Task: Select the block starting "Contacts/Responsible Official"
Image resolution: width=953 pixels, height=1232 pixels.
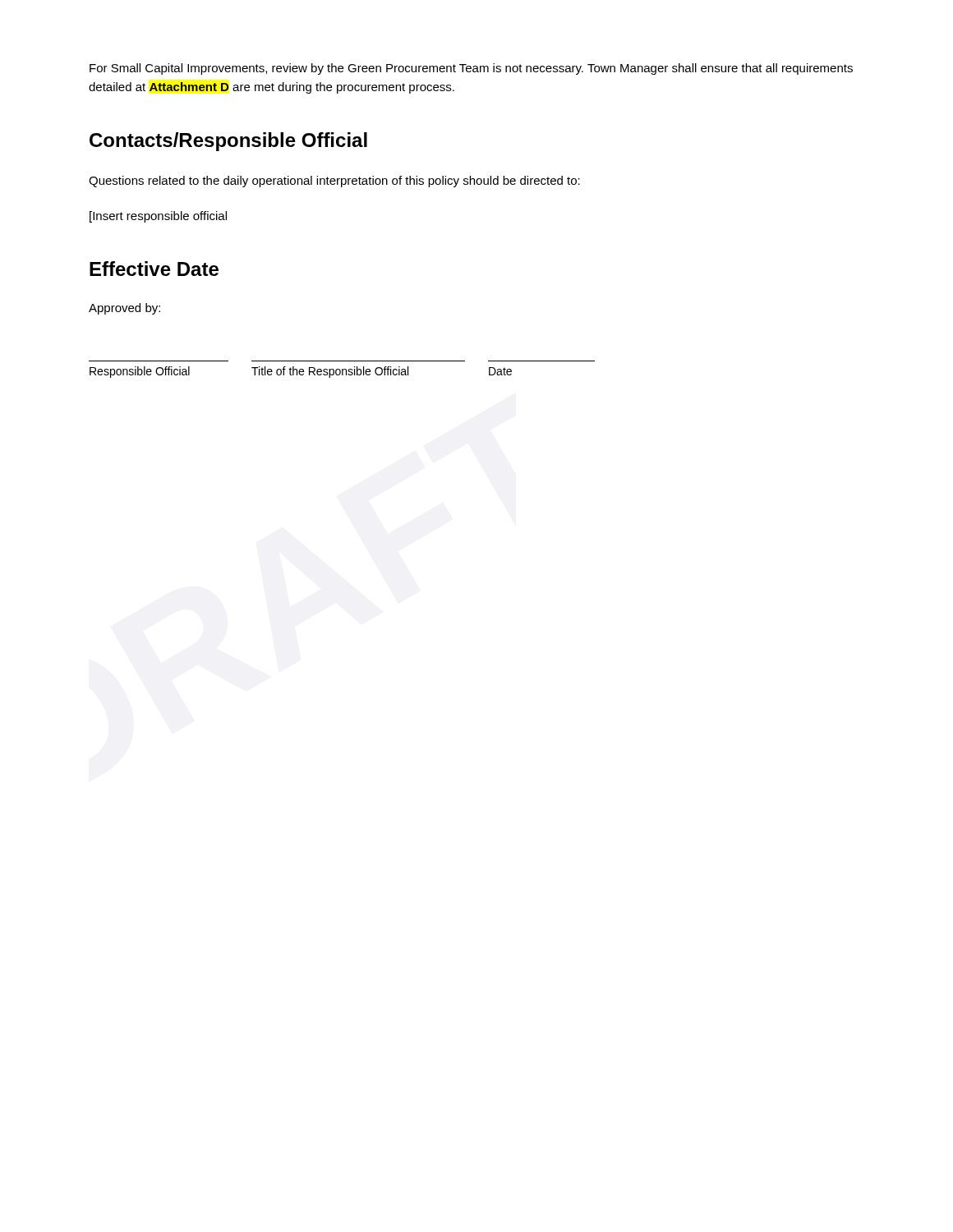Action: click(x=228, y=140)
